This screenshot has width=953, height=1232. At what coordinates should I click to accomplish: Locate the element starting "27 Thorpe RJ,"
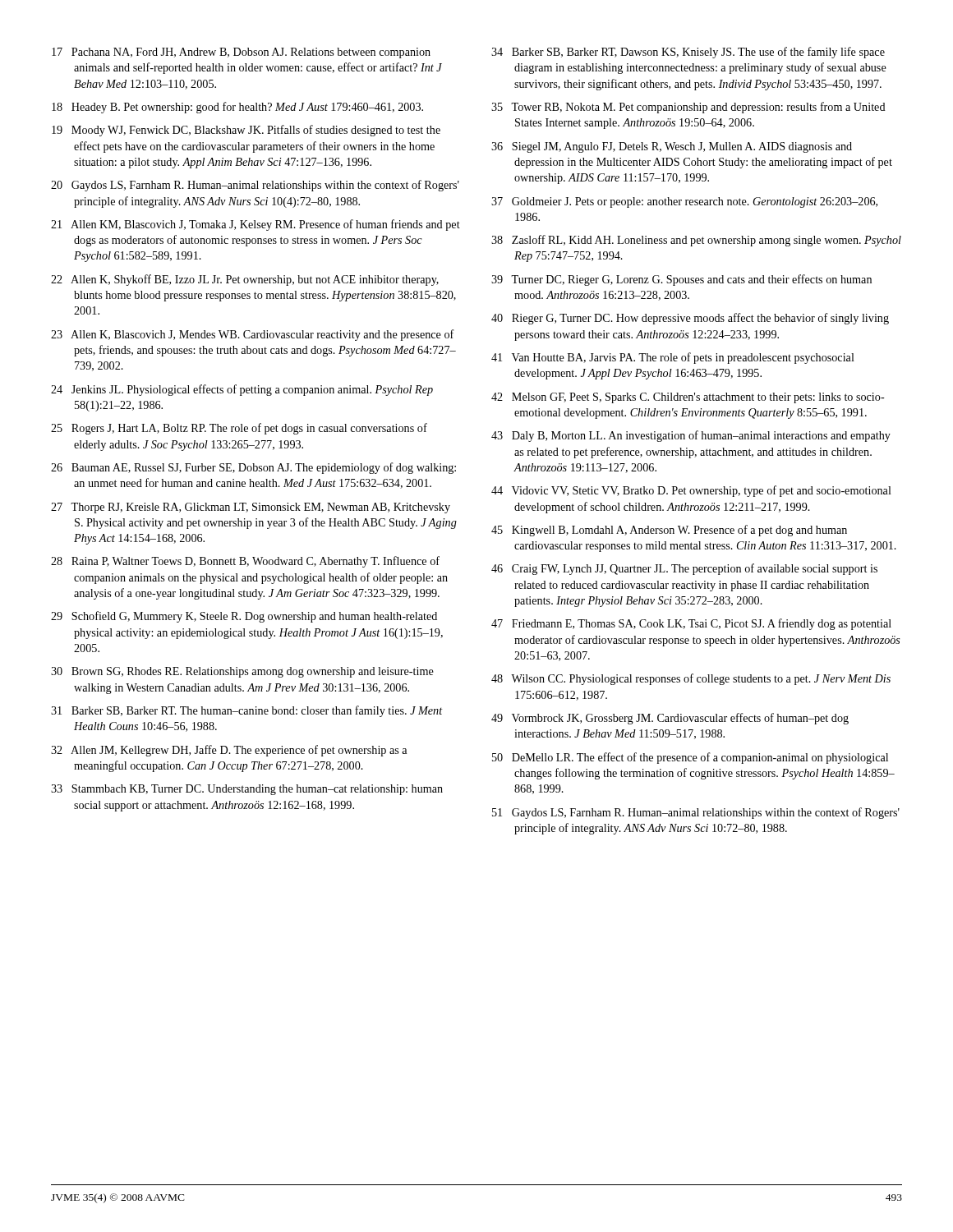254,522
